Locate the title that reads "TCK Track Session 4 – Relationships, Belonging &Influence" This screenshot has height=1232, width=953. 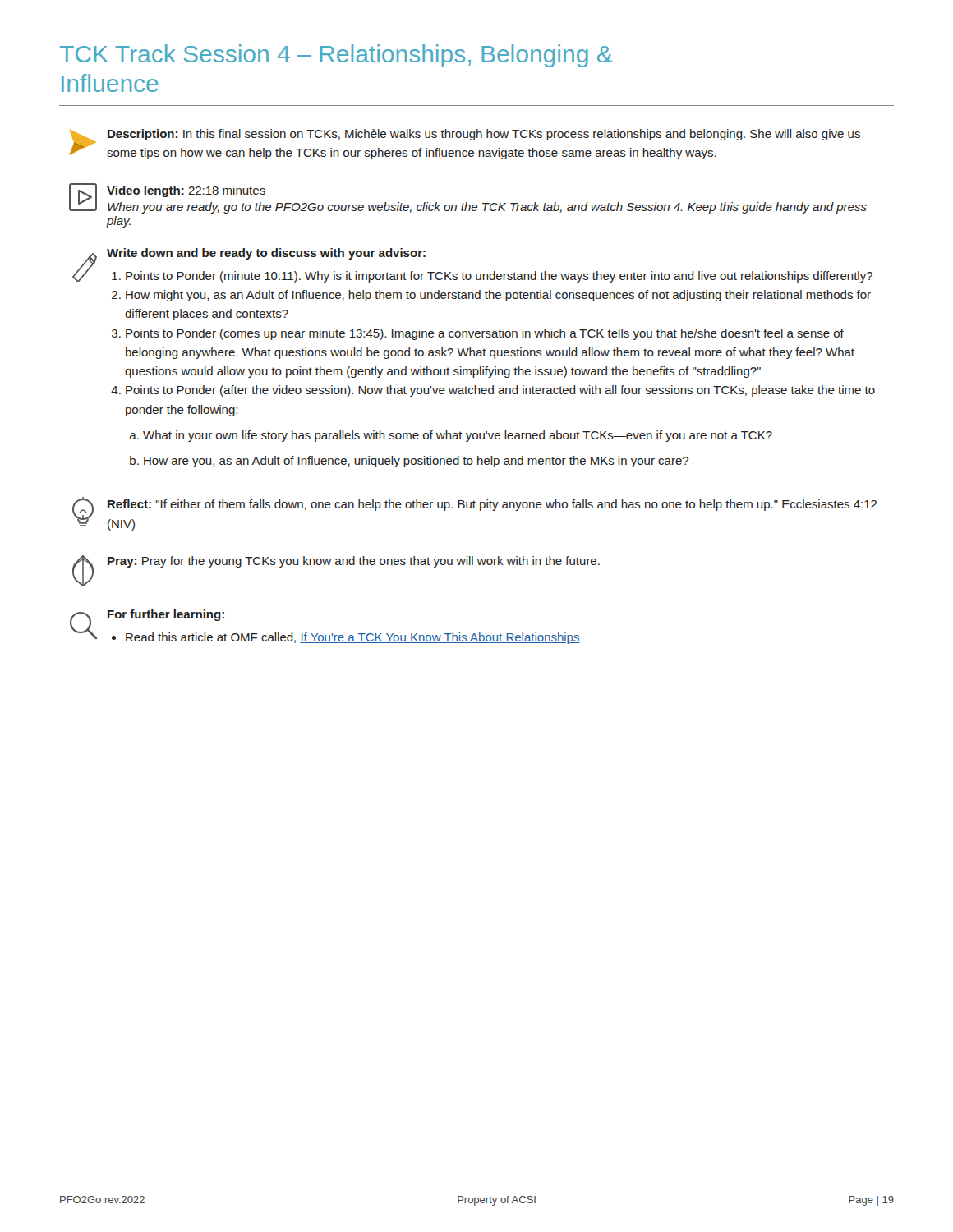pyautogui.click(x=476, y=73)
